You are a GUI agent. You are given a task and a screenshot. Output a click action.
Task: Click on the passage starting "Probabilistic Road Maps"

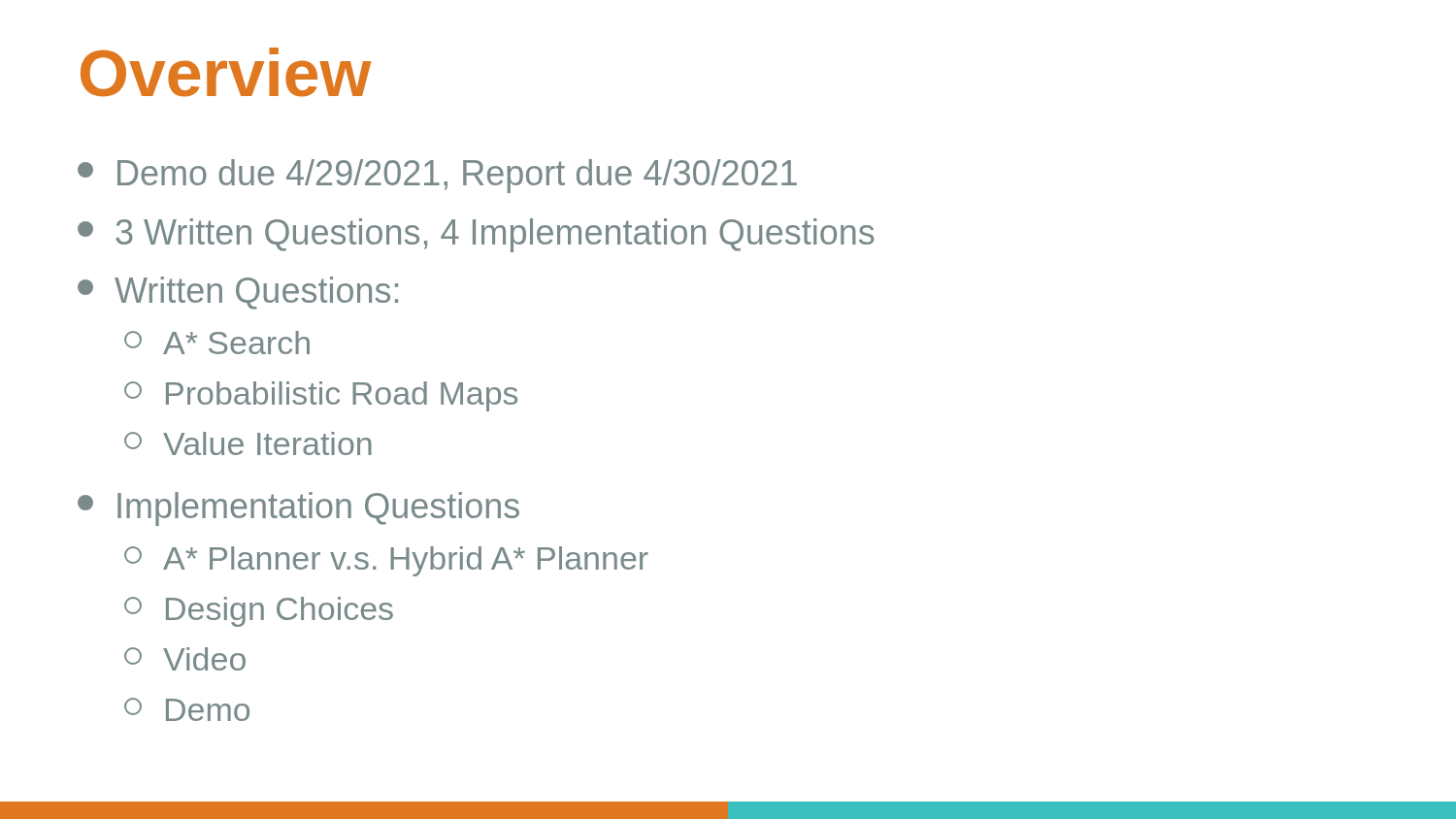click(x=322, y=394)
